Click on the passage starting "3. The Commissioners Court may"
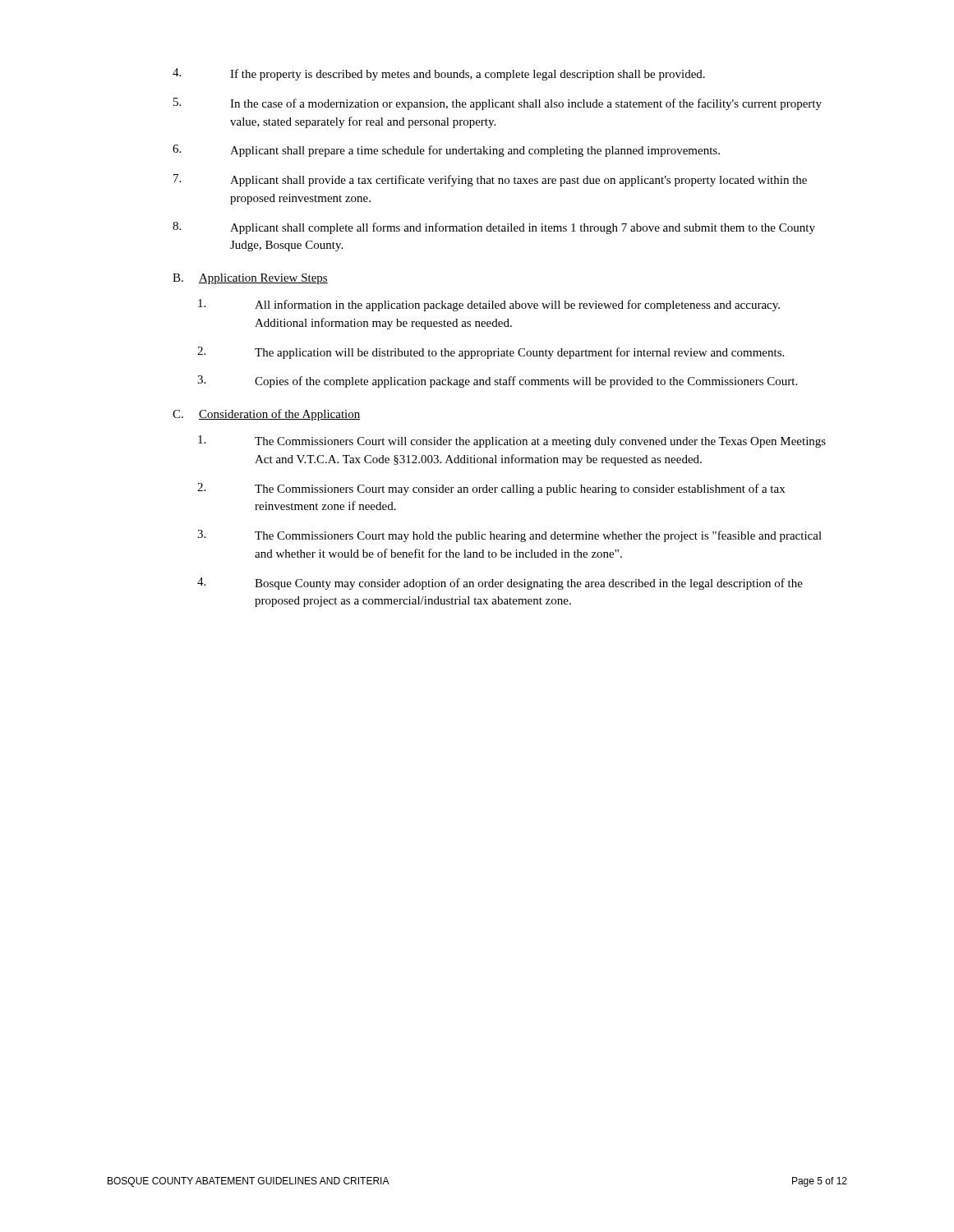Image resolution: width=954 pixels, height=1232 pixels. coord(514,545)
